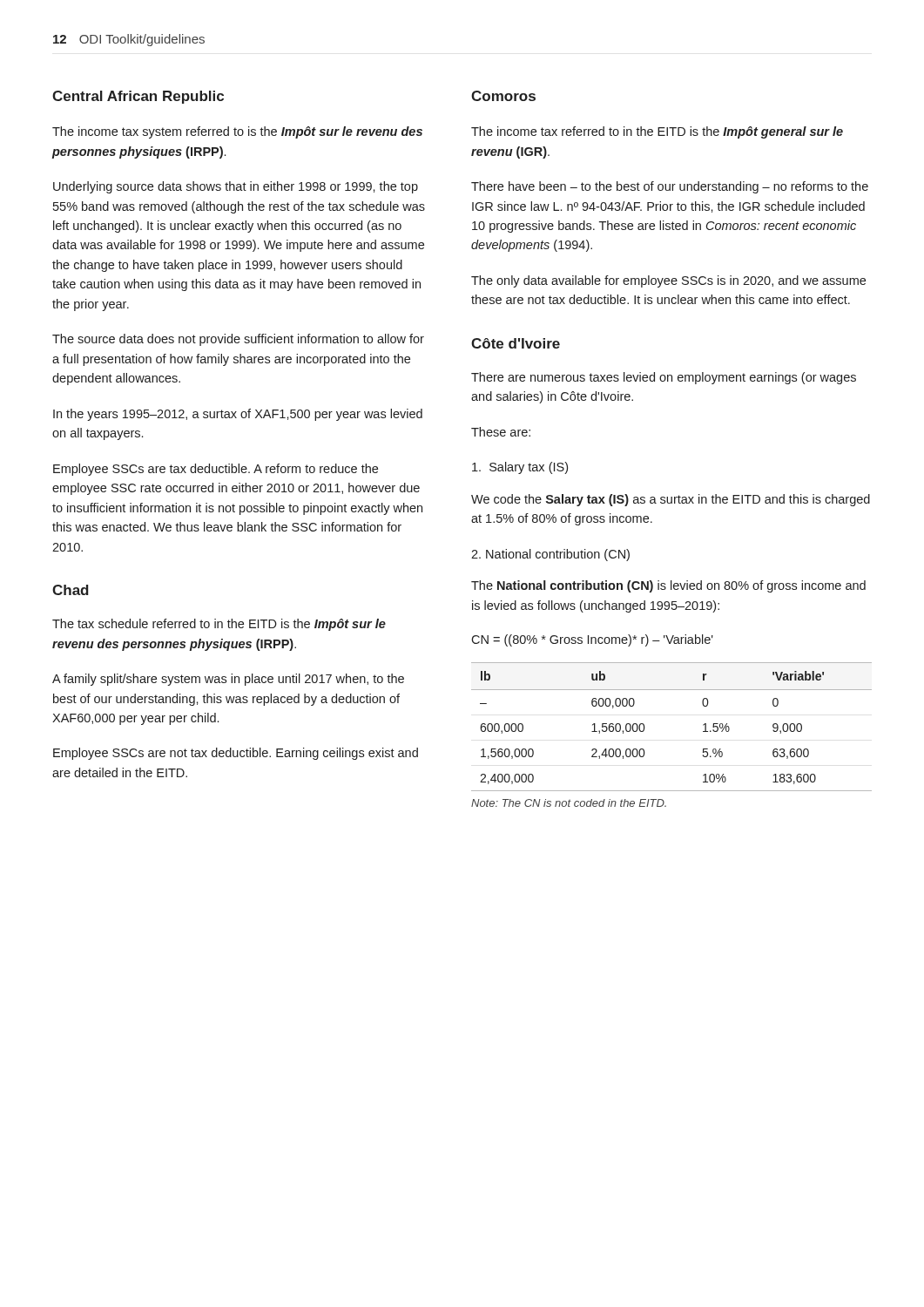This screenshot has width=924, height=1307.
Task: Locate the block of text that opens with "The income tax system"
Action: (x=238, y=141)
